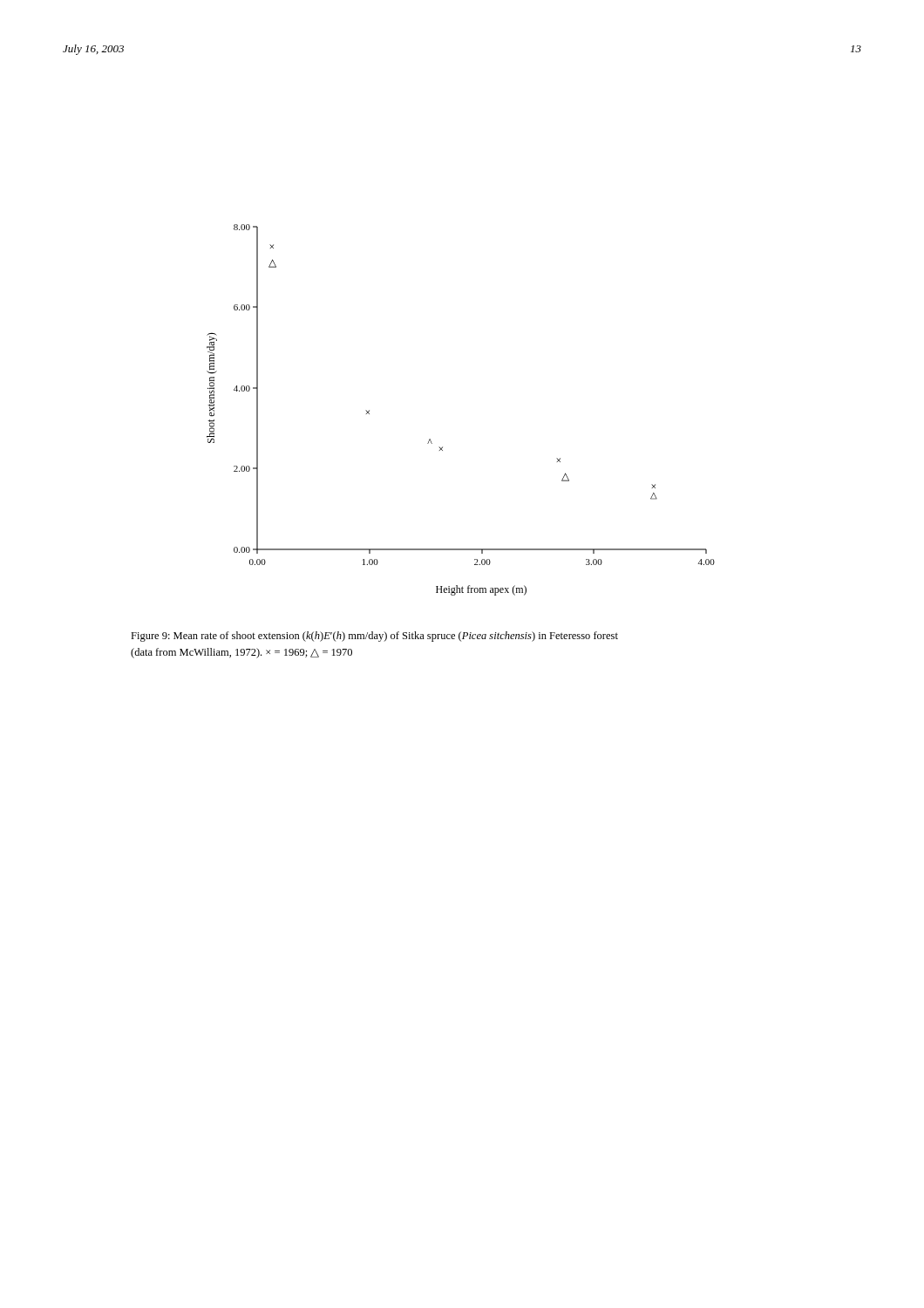Select the scatter plot

pyautogui.click(x=462, y=410)
